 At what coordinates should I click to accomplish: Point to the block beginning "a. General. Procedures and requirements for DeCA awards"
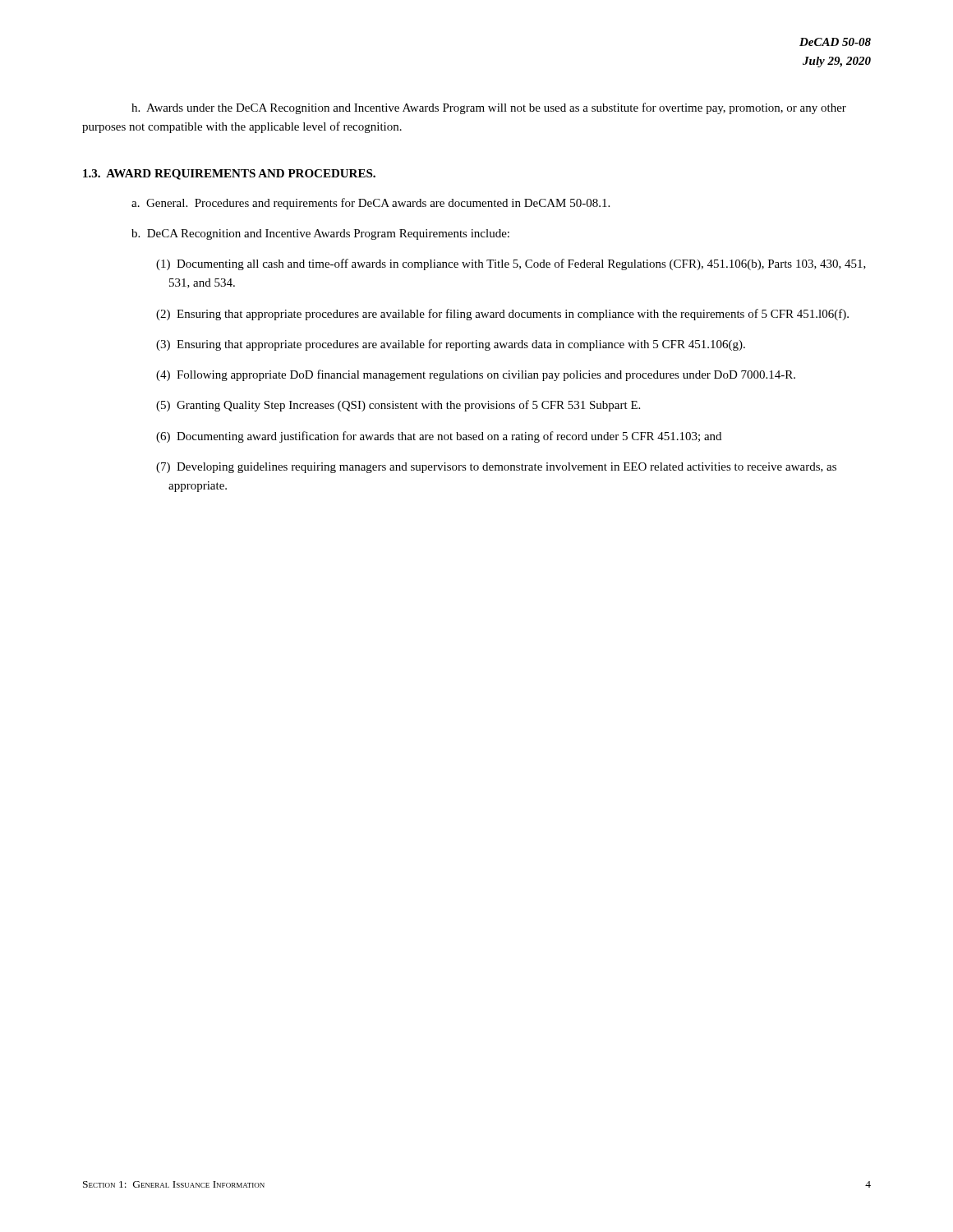pyautogui.click(x=371, y=202)
